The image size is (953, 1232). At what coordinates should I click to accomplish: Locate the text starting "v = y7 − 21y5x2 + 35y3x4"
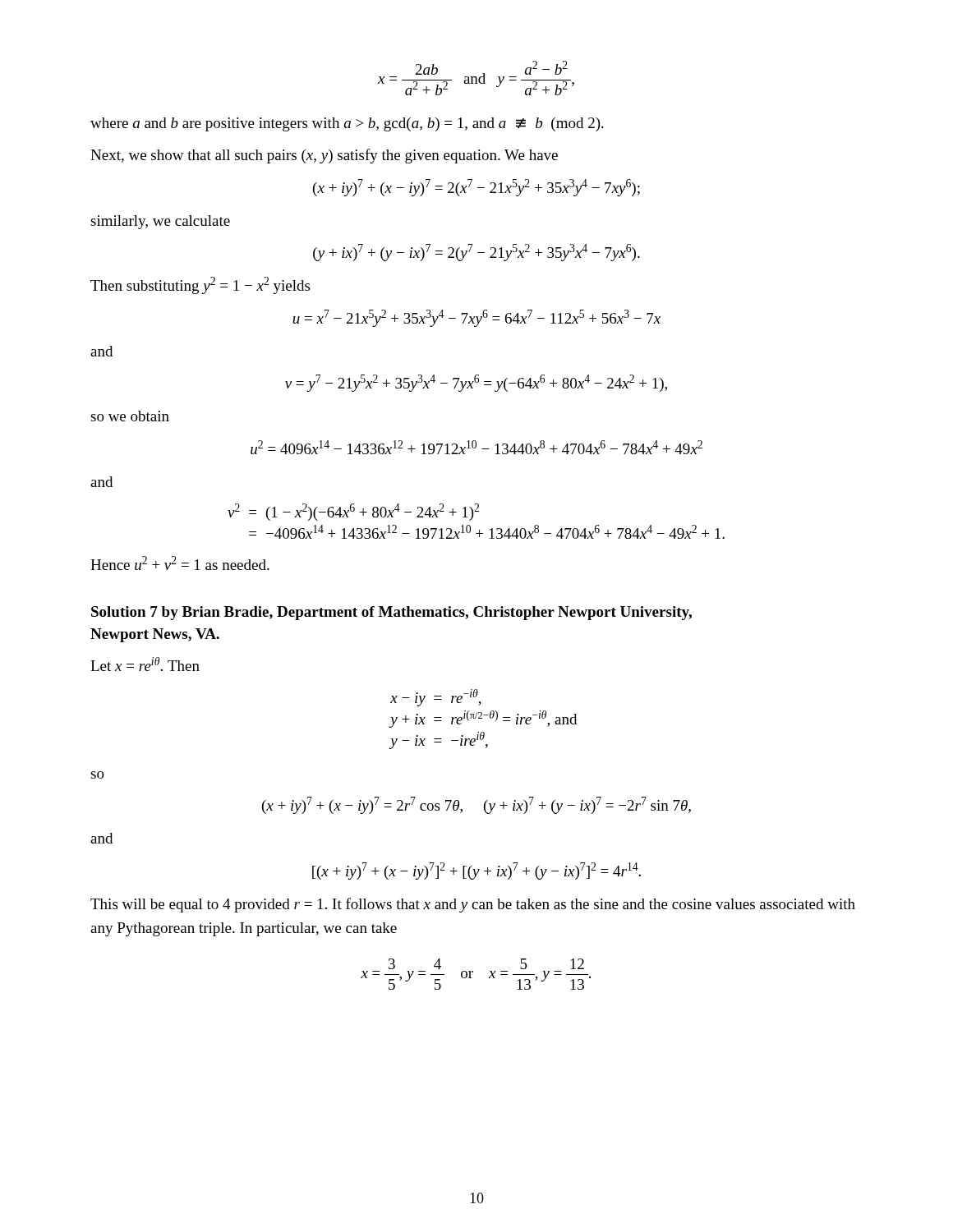(476, 383)
